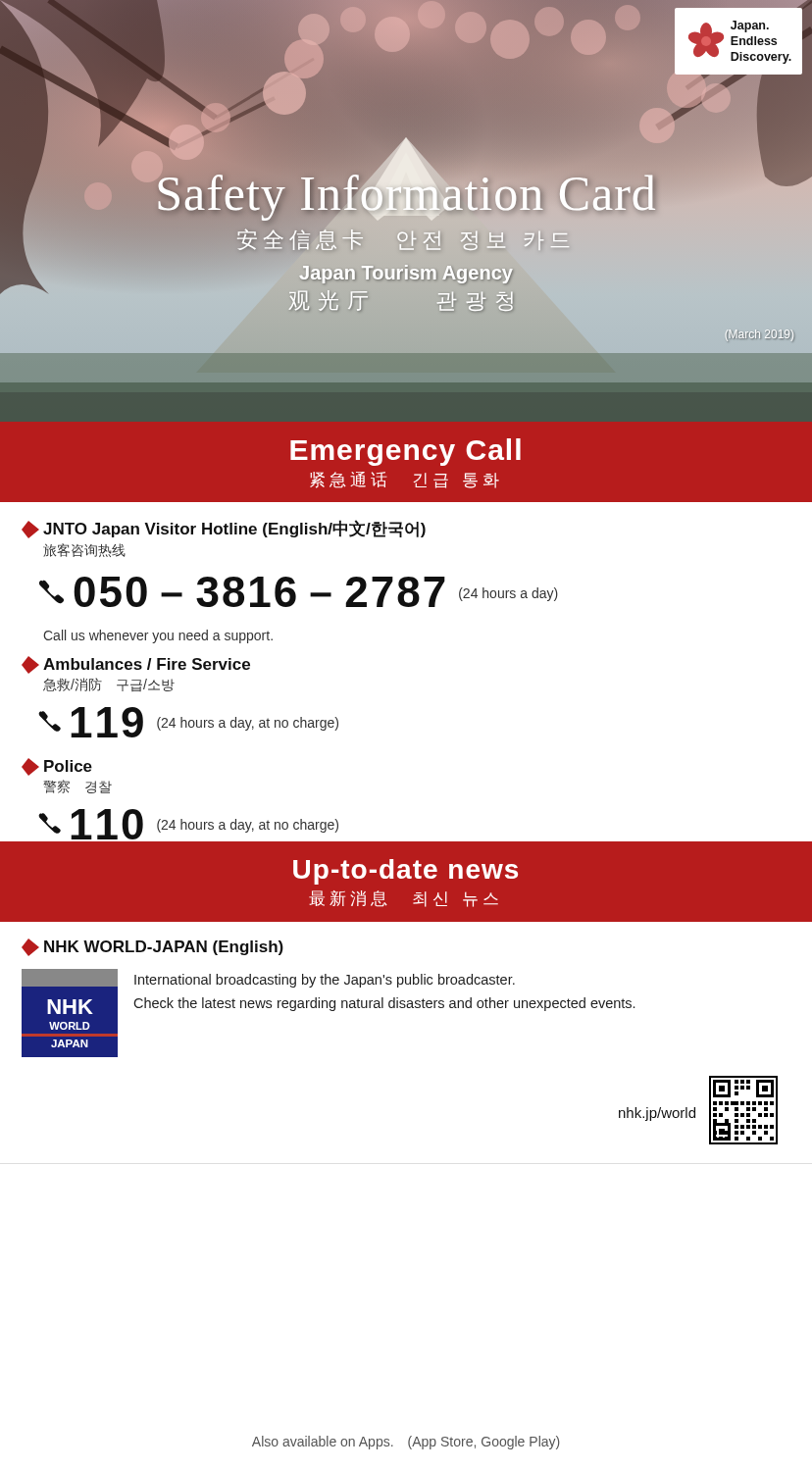Image resolution: width=812 pixels, height=1471 pixels.
Task: Locate the text block that says "International broadcasting by the Japan's public broadcaster. Check"
Action: pos(385,991)
